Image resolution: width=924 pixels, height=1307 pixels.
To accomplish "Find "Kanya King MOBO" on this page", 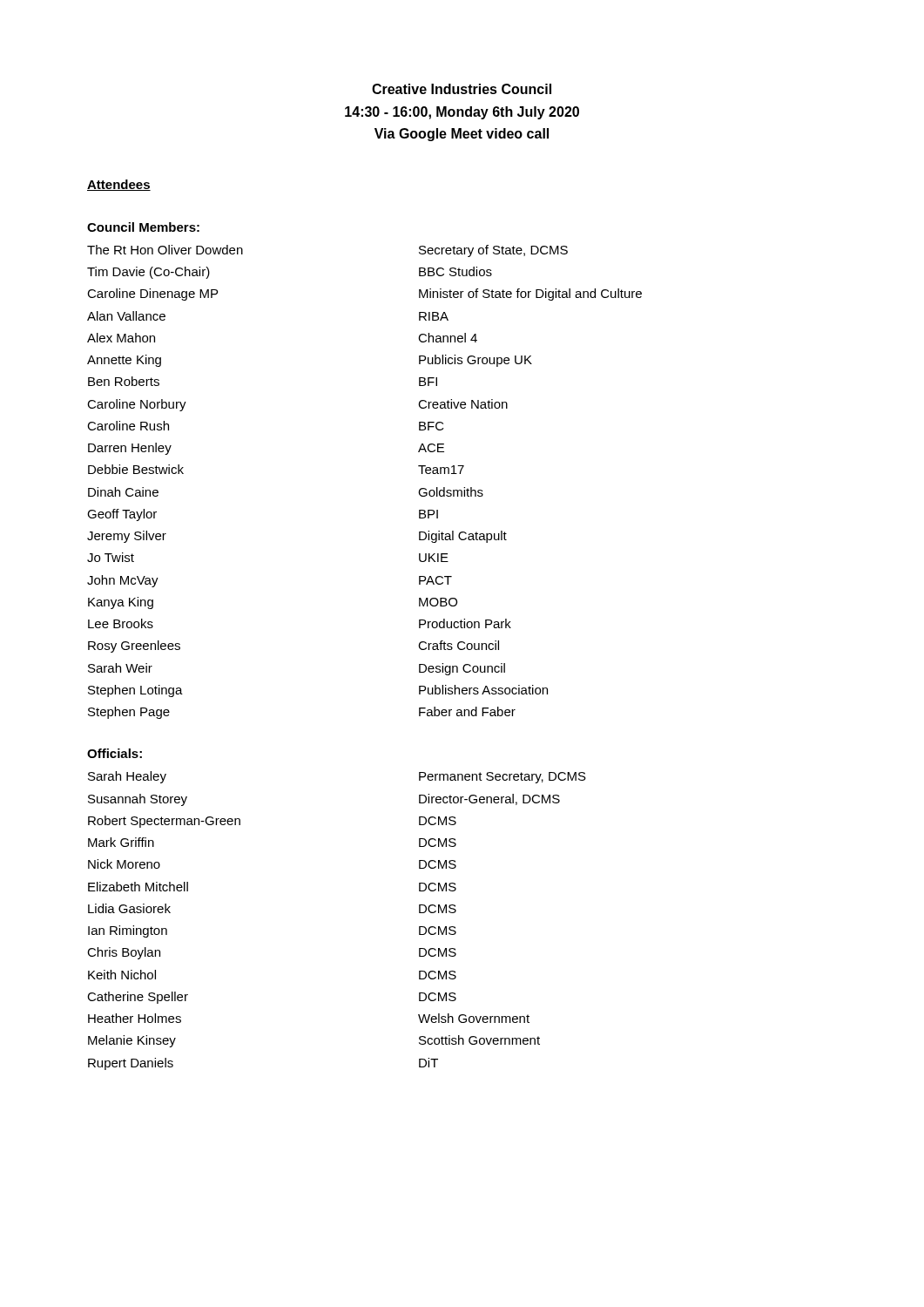I will coord(462,602).
